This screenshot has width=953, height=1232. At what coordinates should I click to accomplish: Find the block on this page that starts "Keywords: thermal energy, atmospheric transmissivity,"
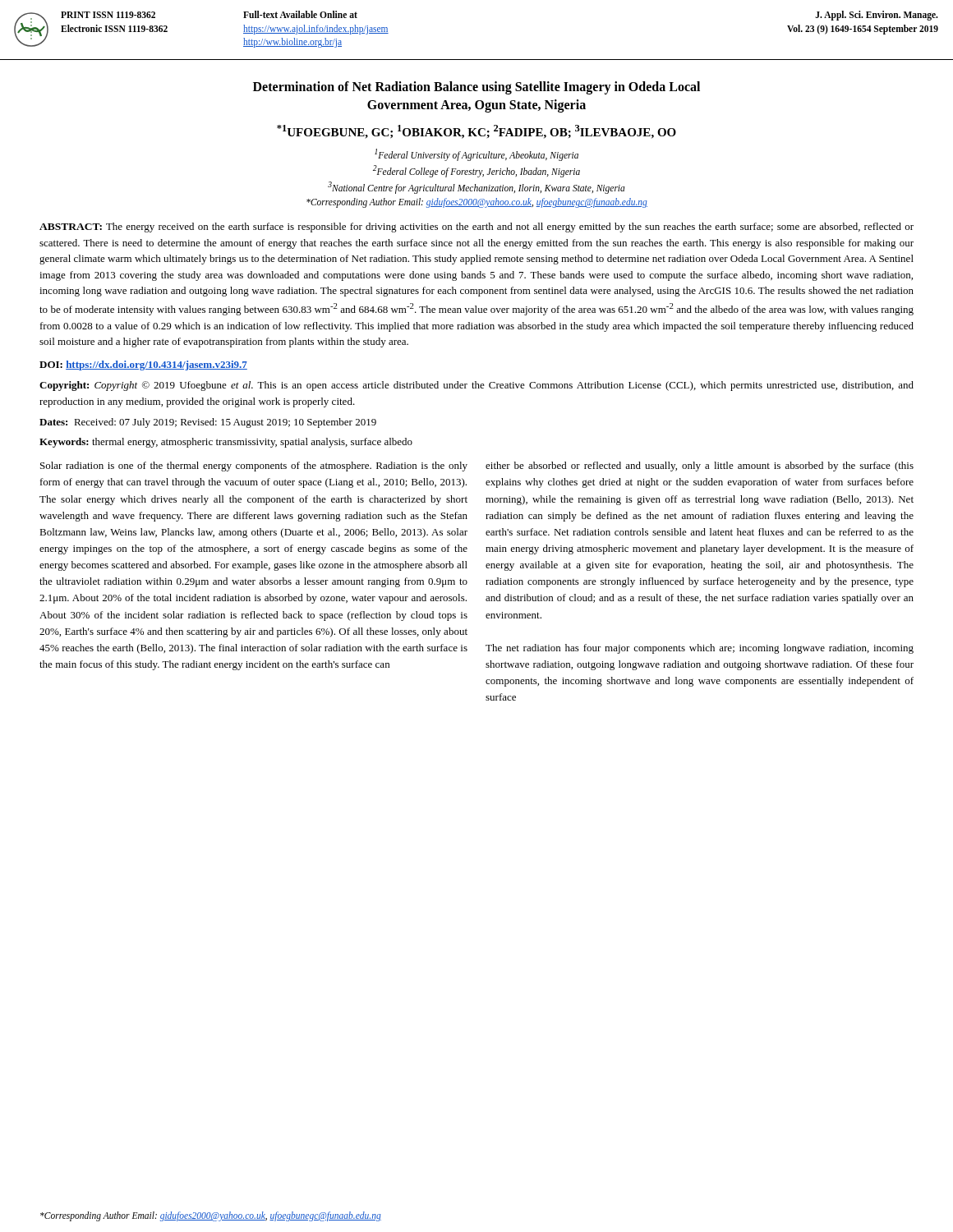226,441
